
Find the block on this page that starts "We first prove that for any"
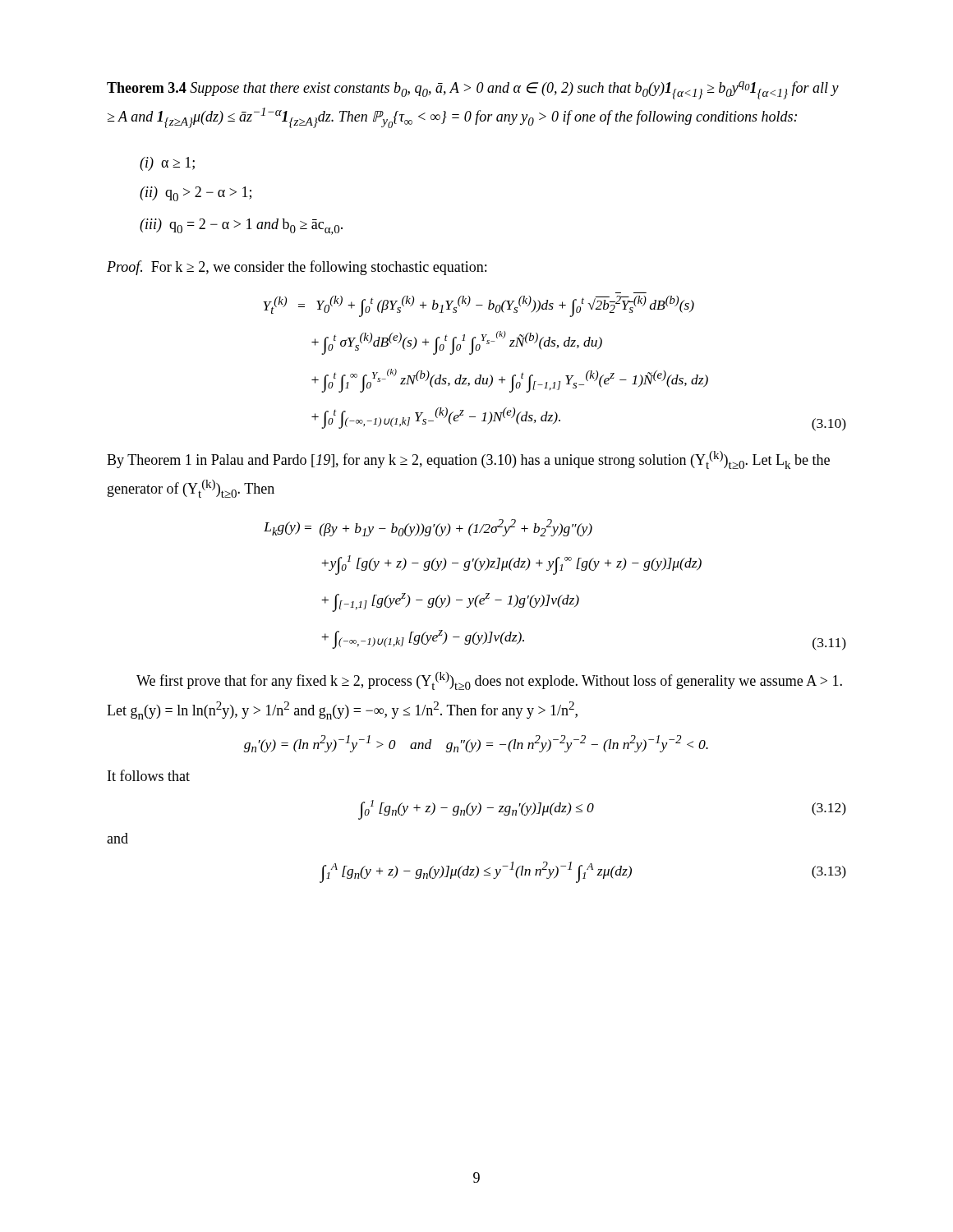(475, 696)
